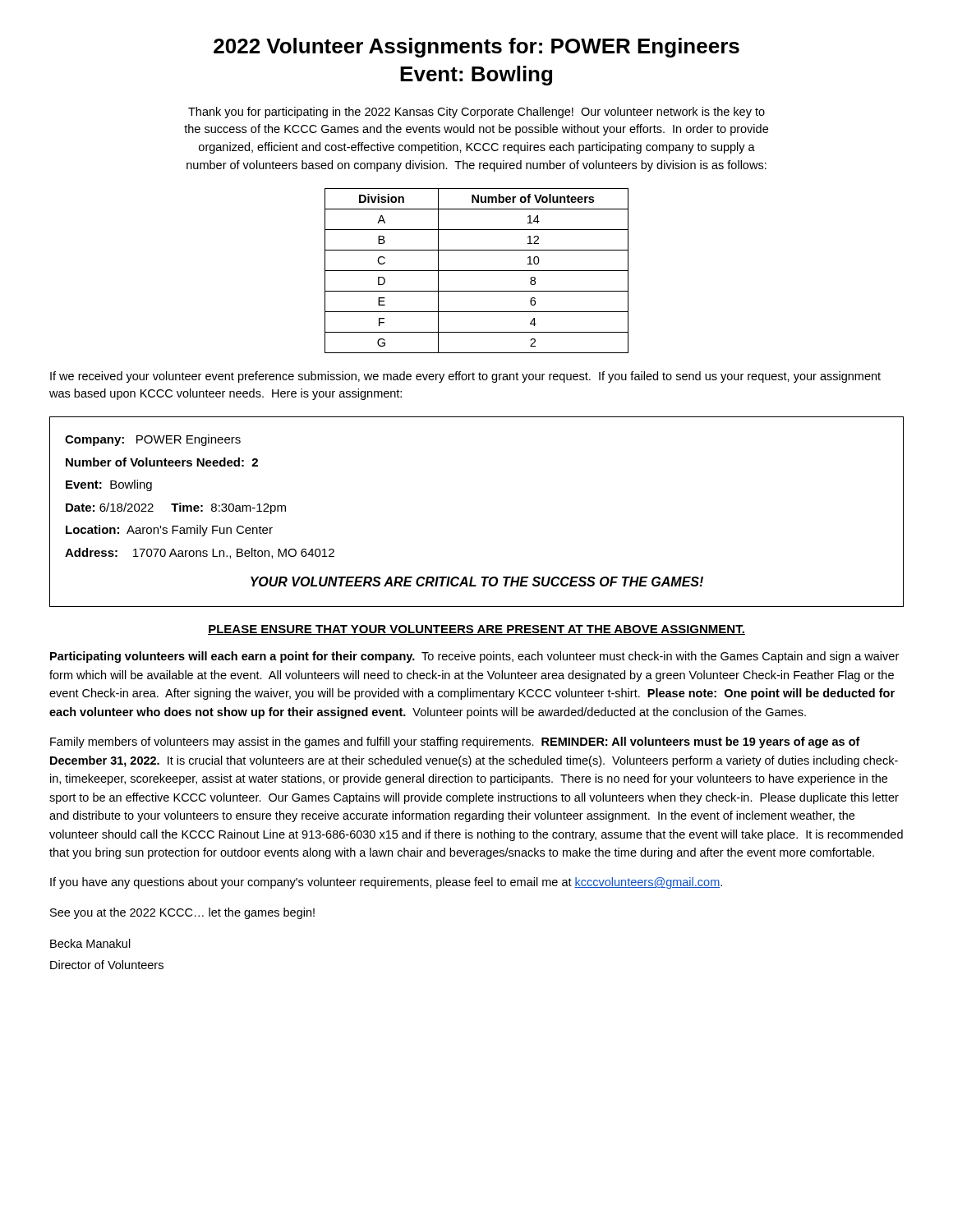
Task: Select the text block with the text "Company: POWER Engineers Number"
Action: click(153, 440)
